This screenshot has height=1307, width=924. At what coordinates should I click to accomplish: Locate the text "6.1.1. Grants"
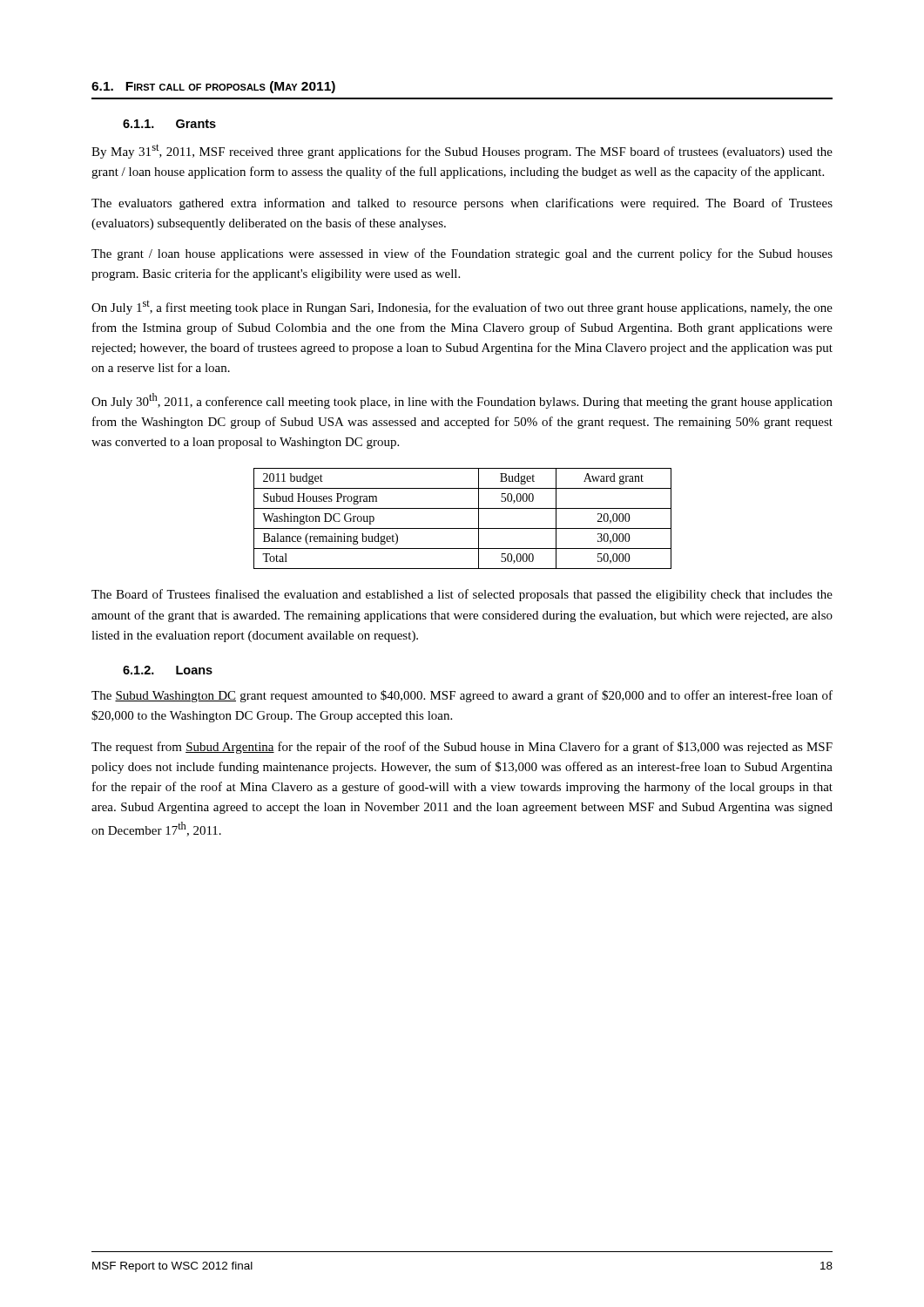click(x=169, y=124)
